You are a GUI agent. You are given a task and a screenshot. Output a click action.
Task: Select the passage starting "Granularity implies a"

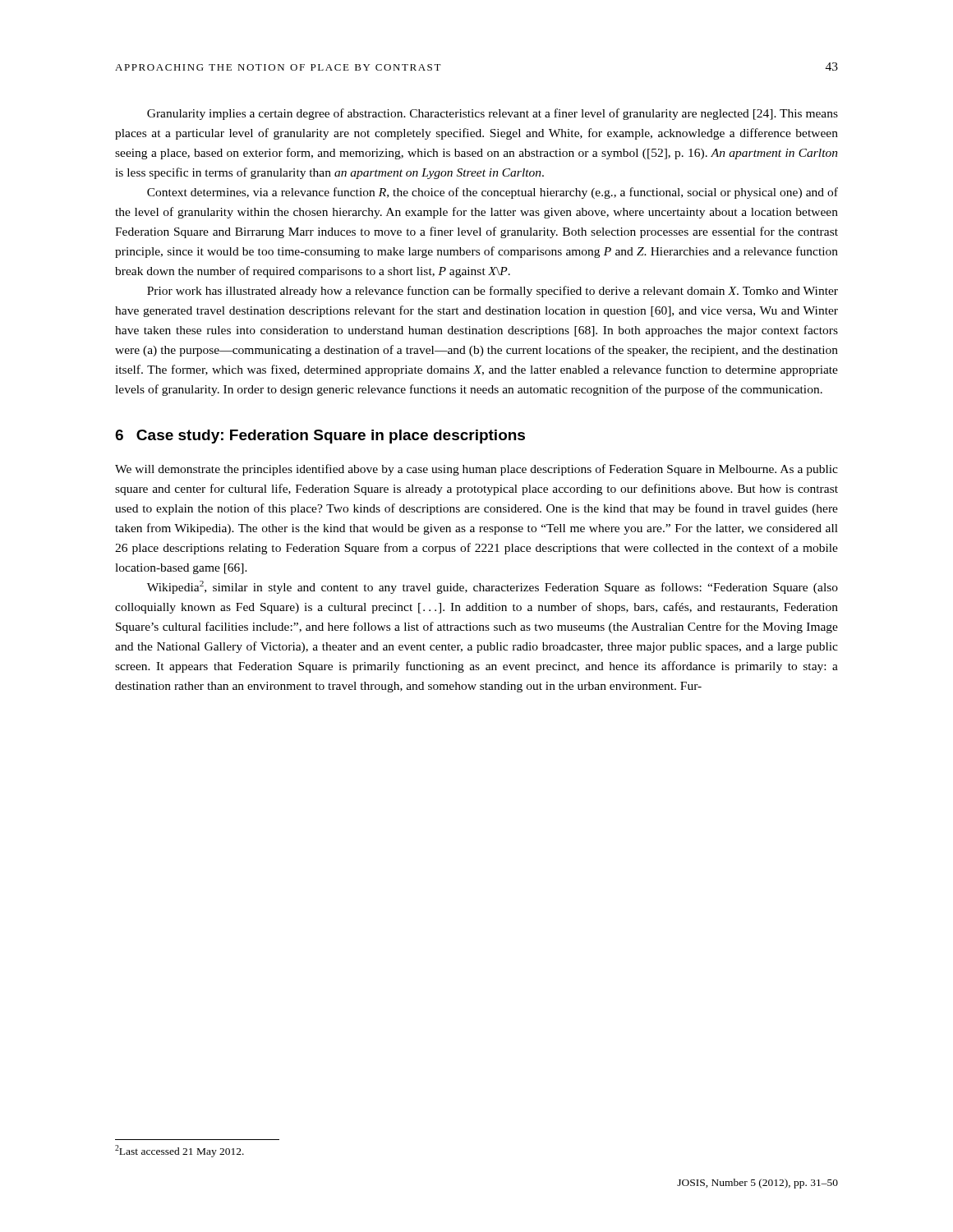pos(476,143)
